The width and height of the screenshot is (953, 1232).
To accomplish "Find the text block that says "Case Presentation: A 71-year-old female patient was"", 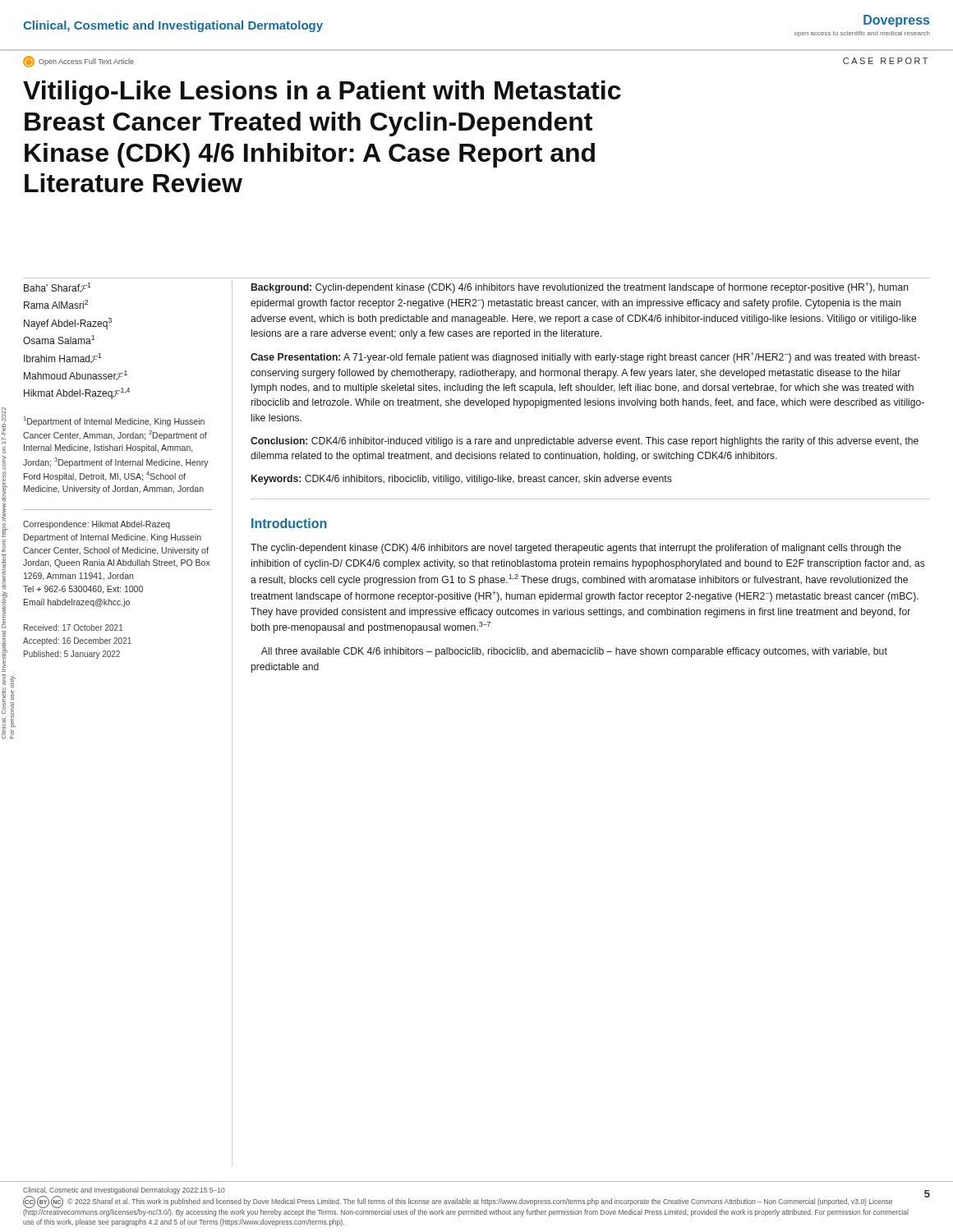I will pyautogui.click(x=588, y=387).
